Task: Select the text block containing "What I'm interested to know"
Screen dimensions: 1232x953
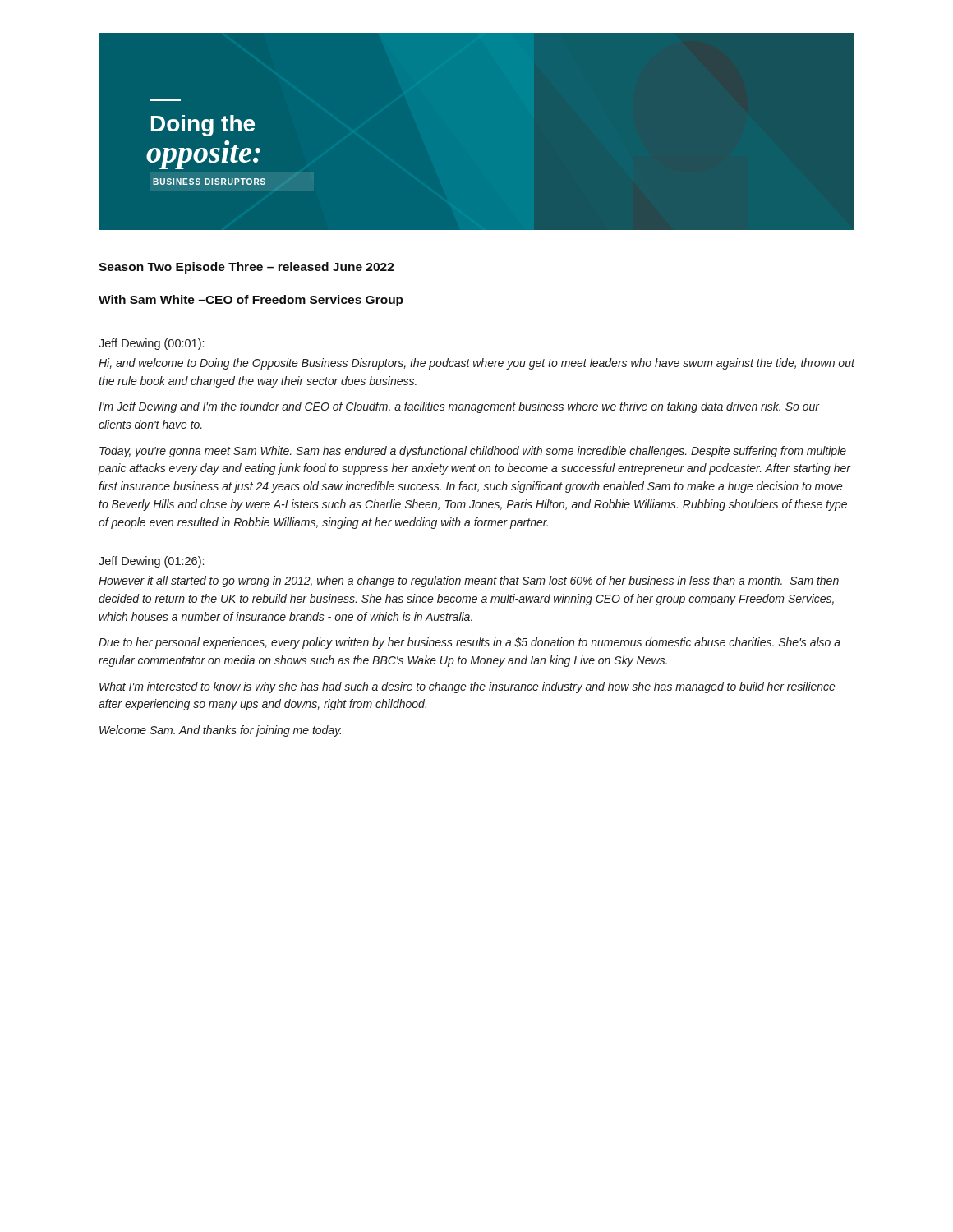Action: [x=467, y=695]
